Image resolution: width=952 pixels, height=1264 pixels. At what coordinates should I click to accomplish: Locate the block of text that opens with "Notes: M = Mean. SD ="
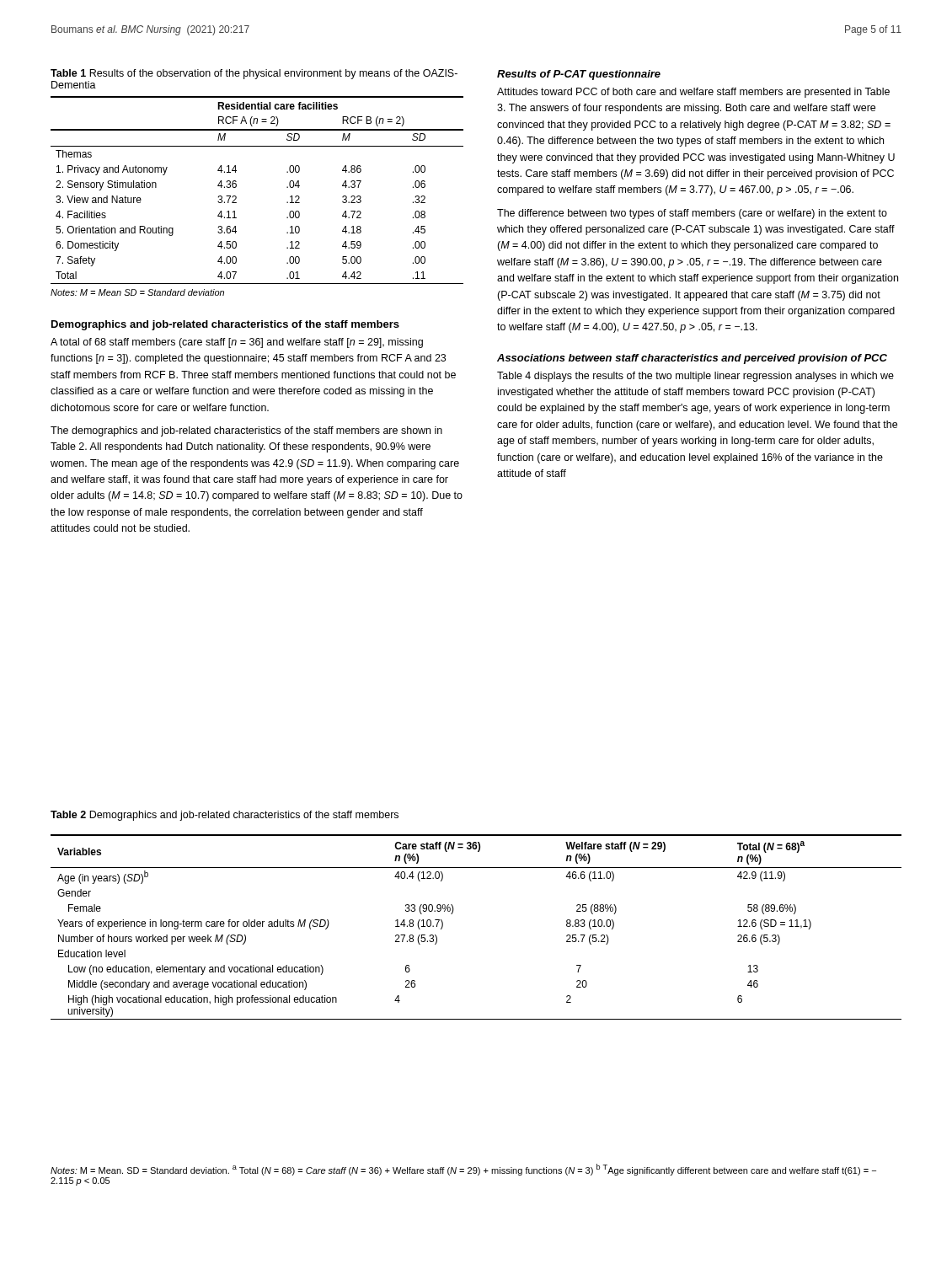[464, 1174]
